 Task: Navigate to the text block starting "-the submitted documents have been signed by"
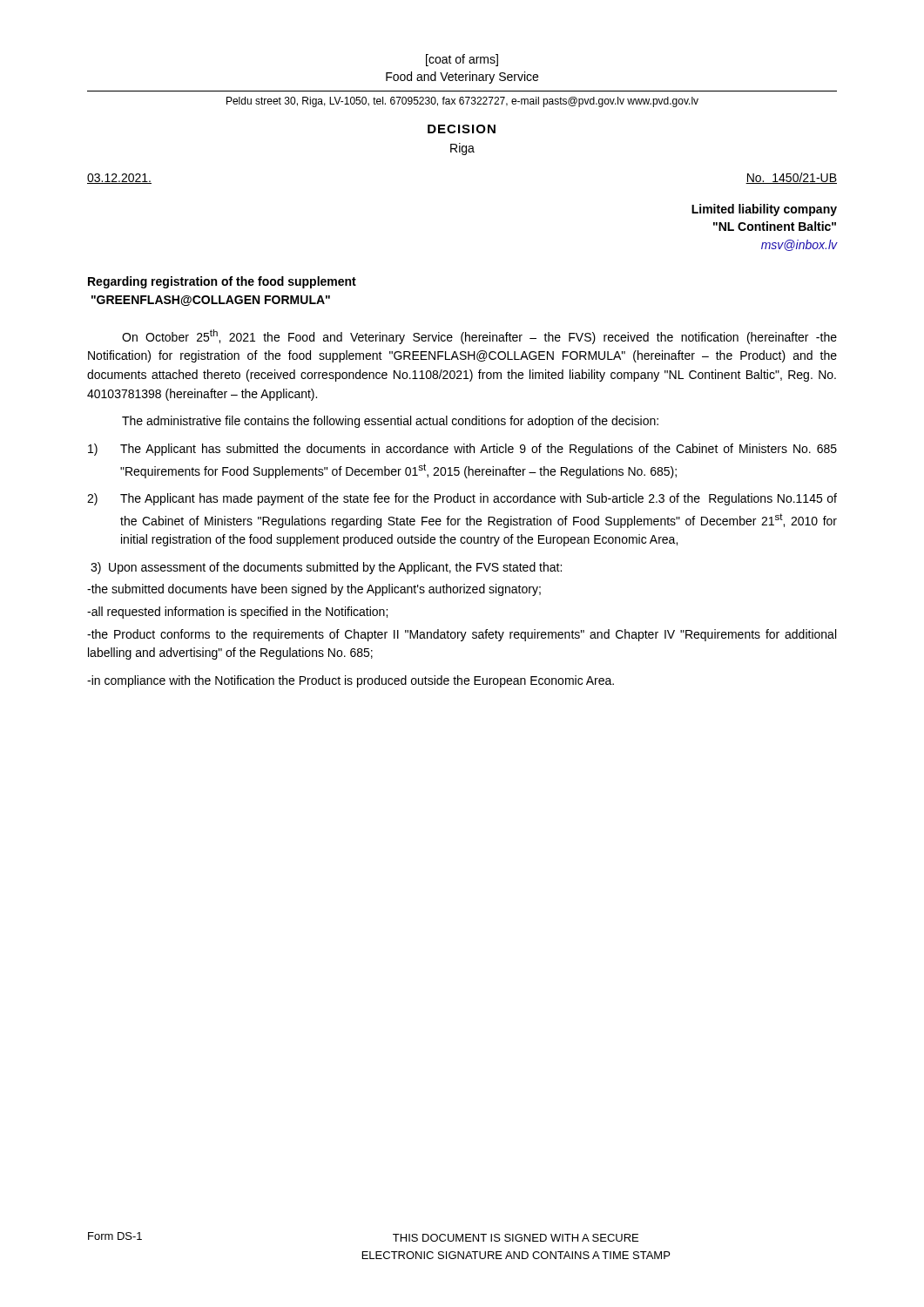coord(314,589)
